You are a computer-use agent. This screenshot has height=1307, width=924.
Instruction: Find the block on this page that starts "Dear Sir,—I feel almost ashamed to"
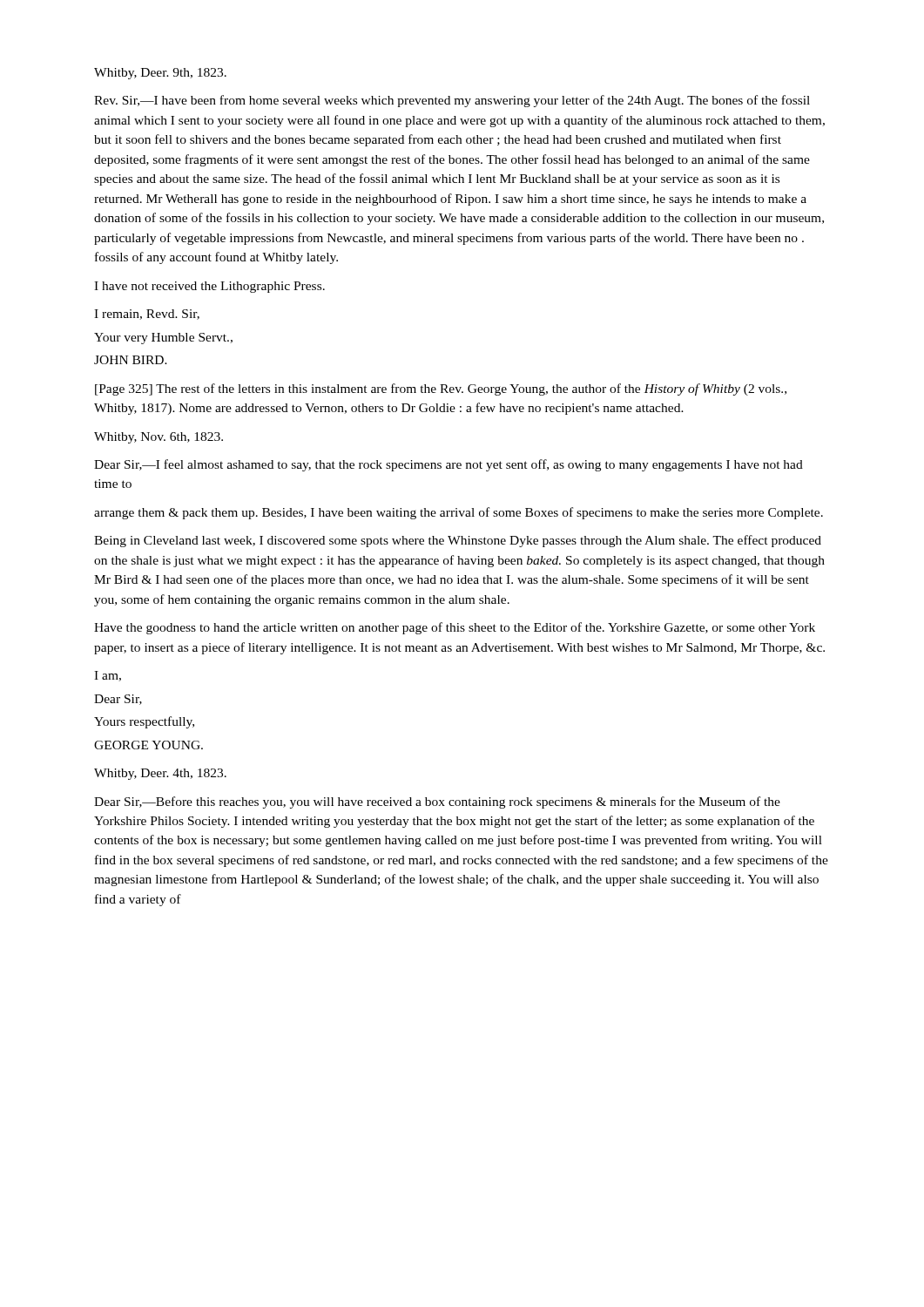(x=448, y=474)
